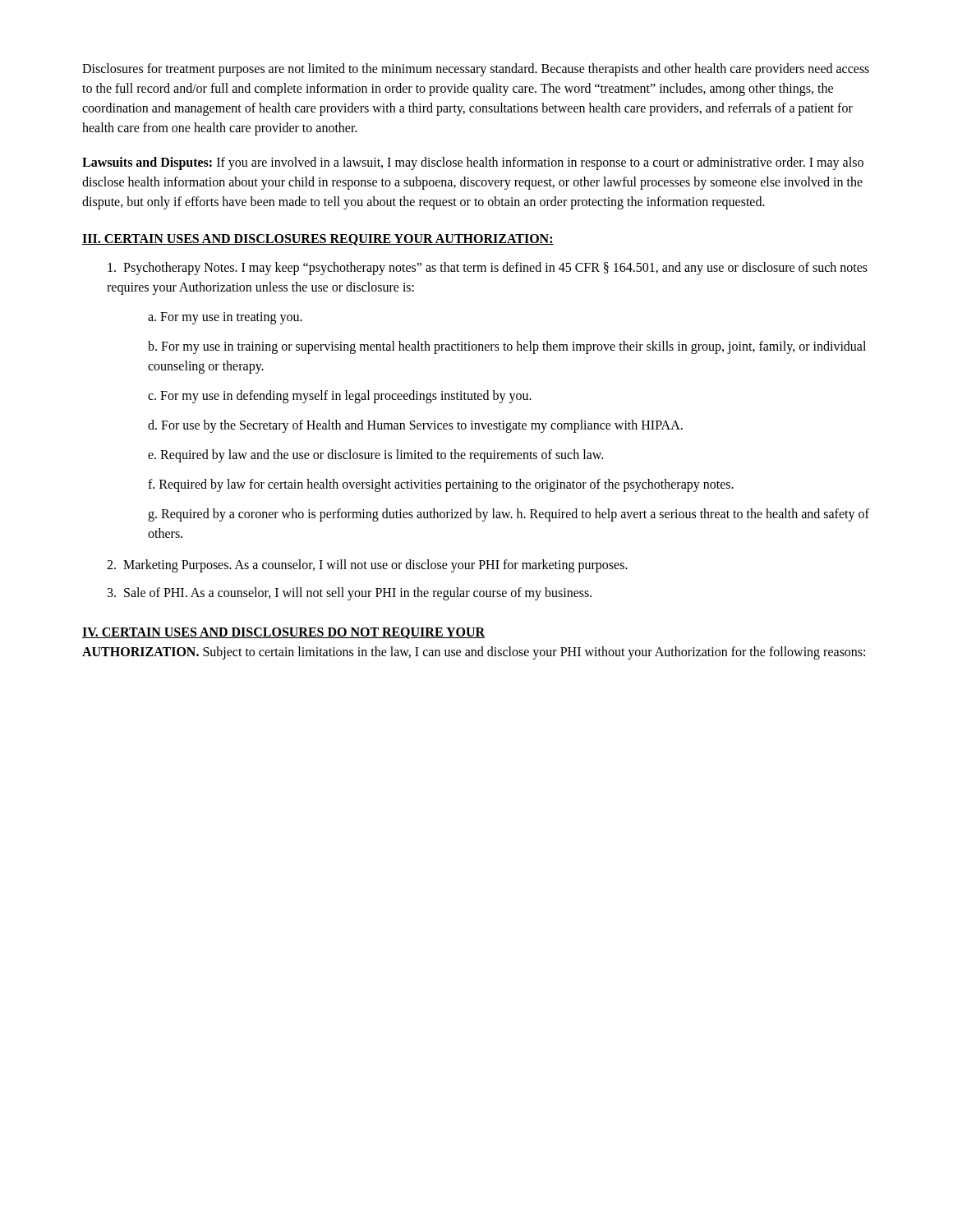Select the list item that reads "c. For my use in"
The width and height of the screenshot is (953, 1232).
click(340, 395)
